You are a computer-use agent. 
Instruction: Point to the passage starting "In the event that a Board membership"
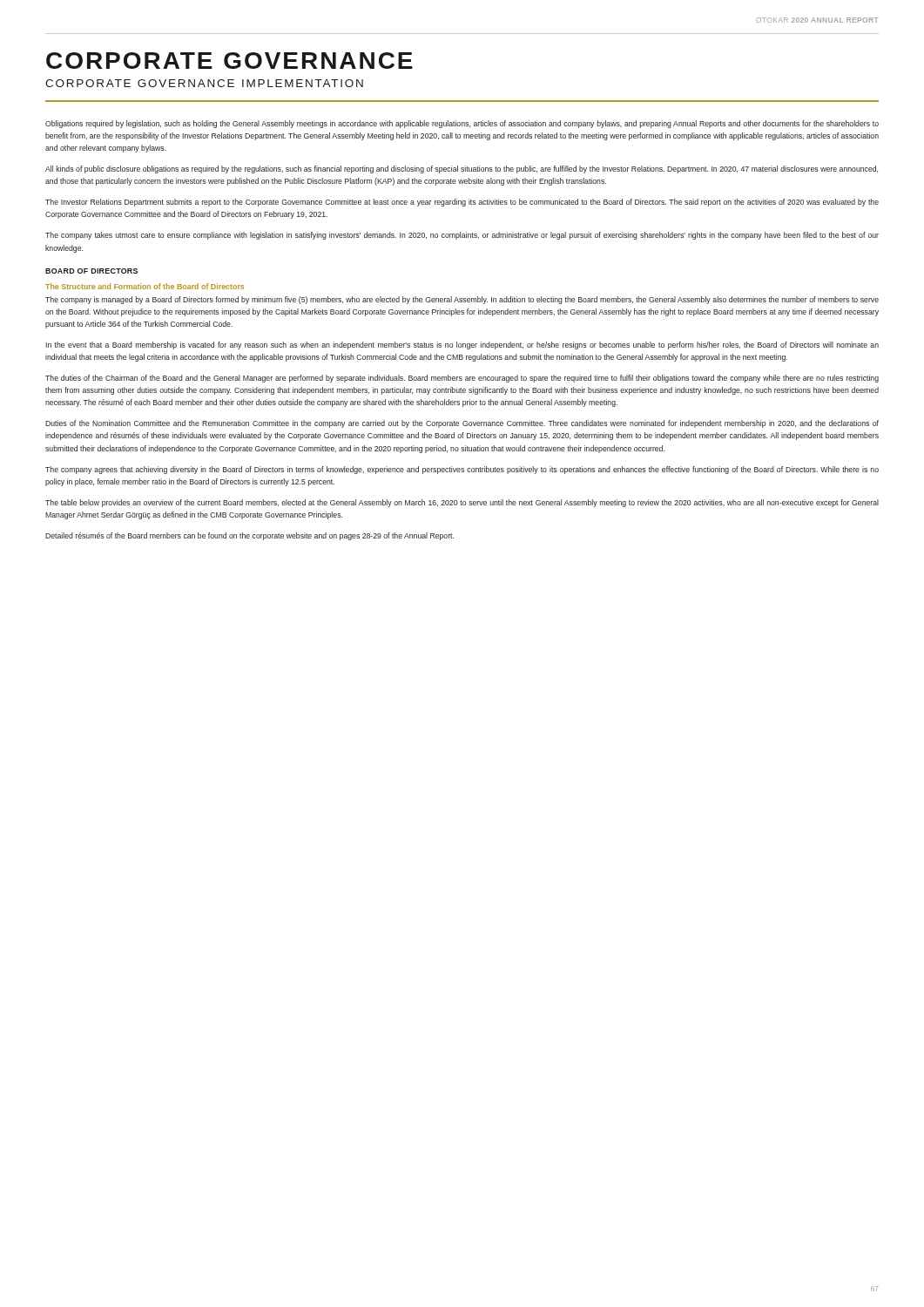[x=462, y=351]
